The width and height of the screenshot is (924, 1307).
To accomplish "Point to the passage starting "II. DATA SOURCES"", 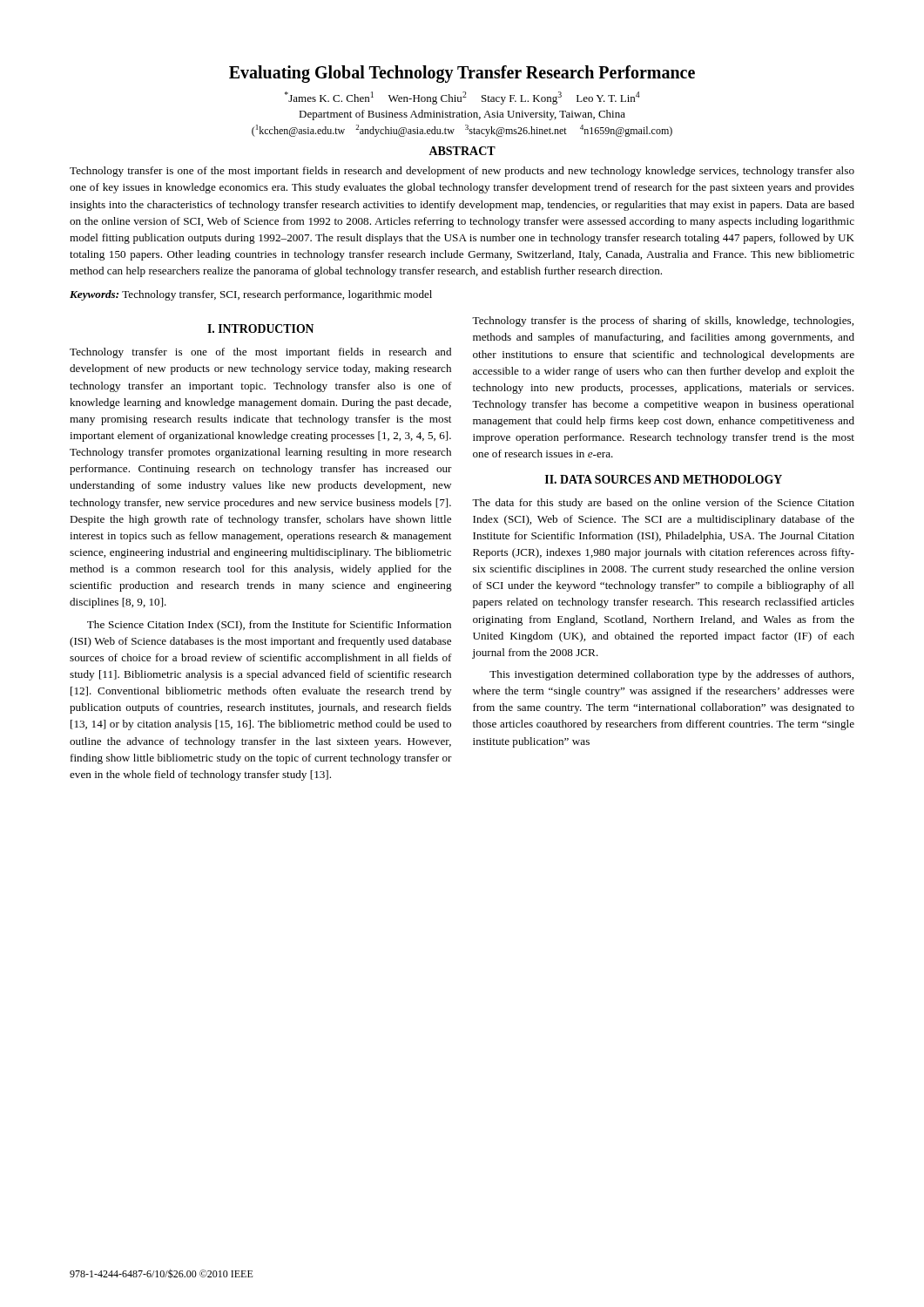I will 663,479.
